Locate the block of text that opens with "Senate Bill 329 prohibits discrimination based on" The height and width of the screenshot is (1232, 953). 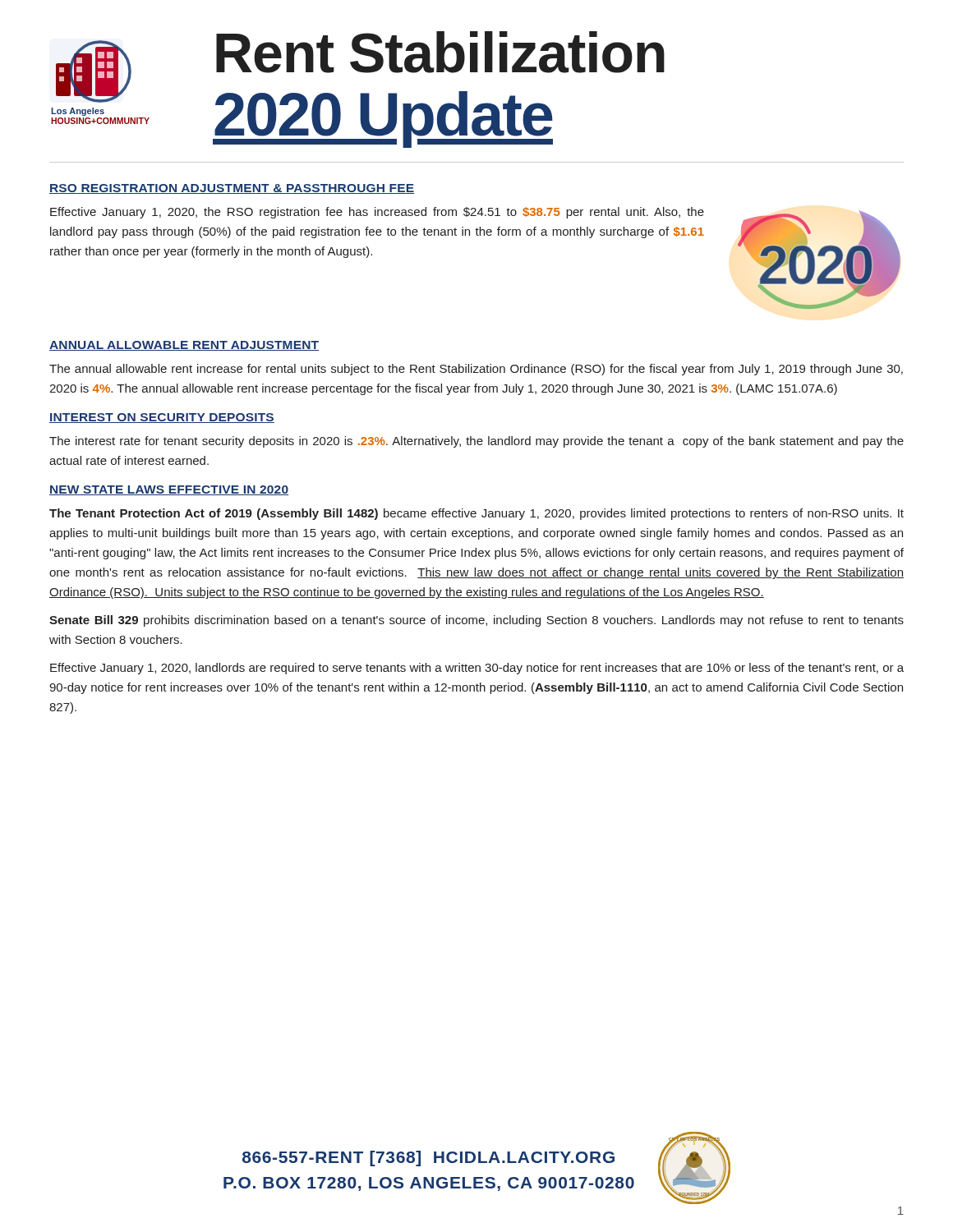pyautogui.click(x=476, y=630)
